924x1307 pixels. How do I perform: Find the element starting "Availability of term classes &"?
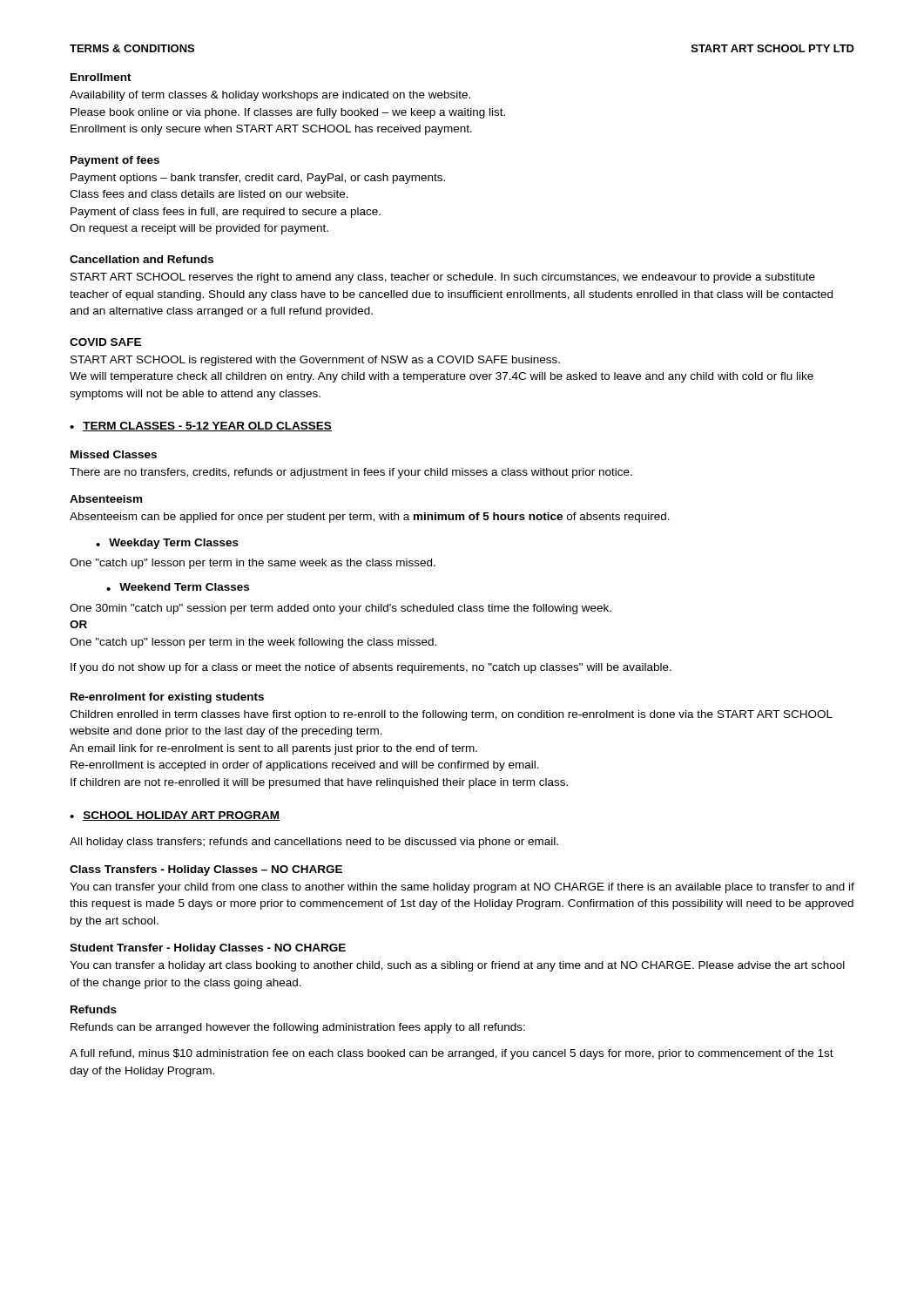pos(288,112)
